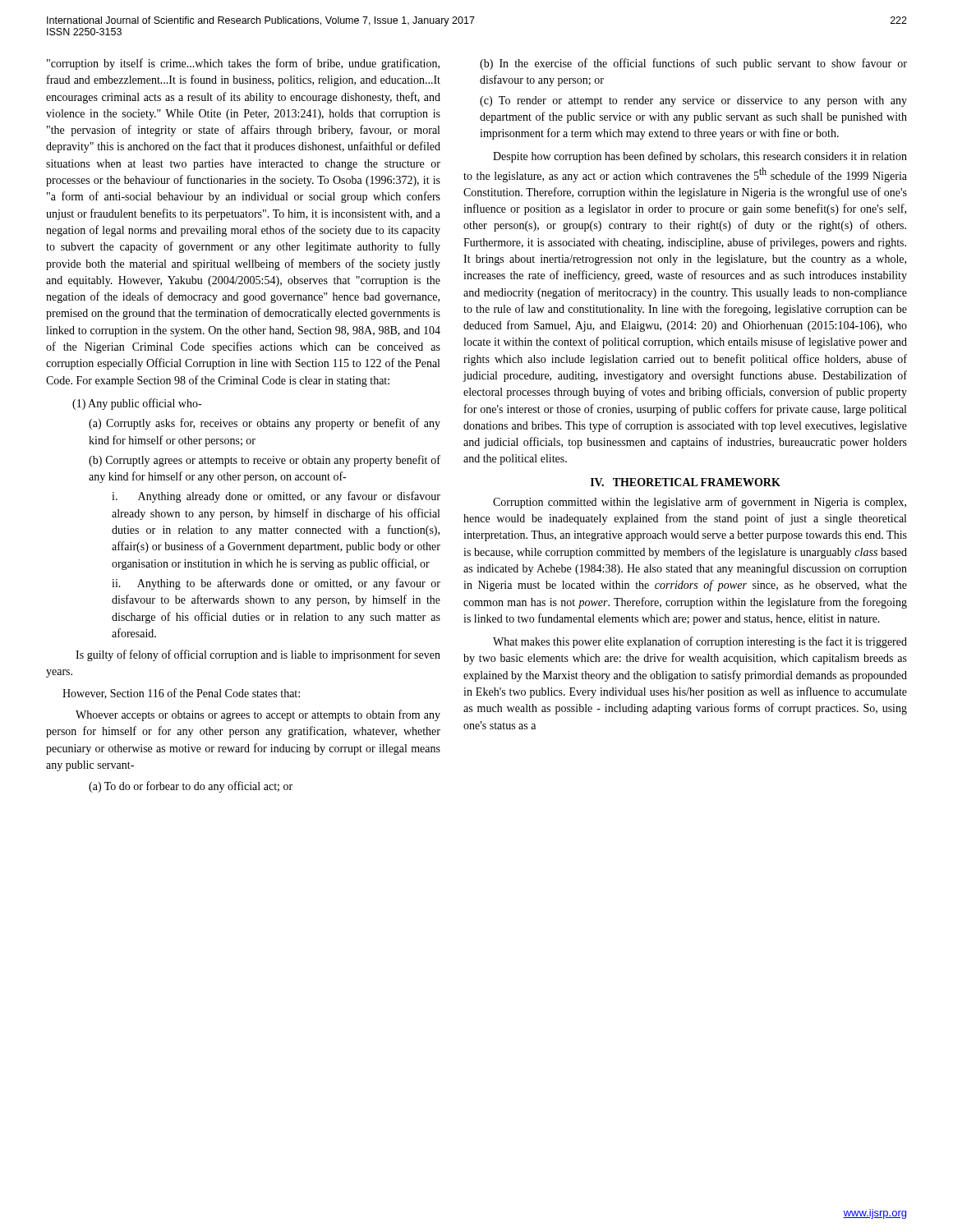The width and height of the screenshot is (953, 1232).
Task: Click on the passage starting "Whoever accepts or obtains or agrees to accept"
Action: 243,740
